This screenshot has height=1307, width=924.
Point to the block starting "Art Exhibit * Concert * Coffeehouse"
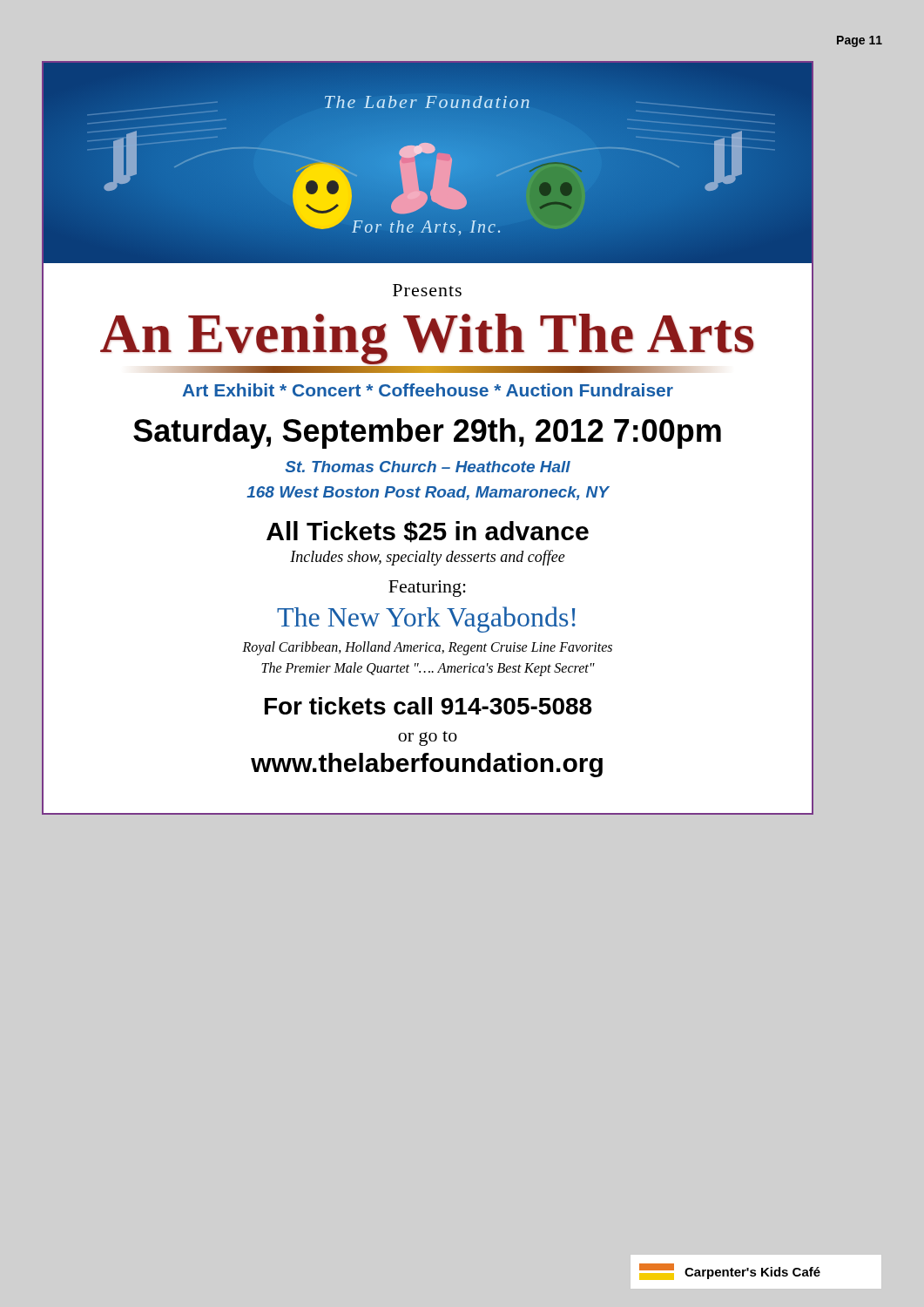[x=428, y=390]
